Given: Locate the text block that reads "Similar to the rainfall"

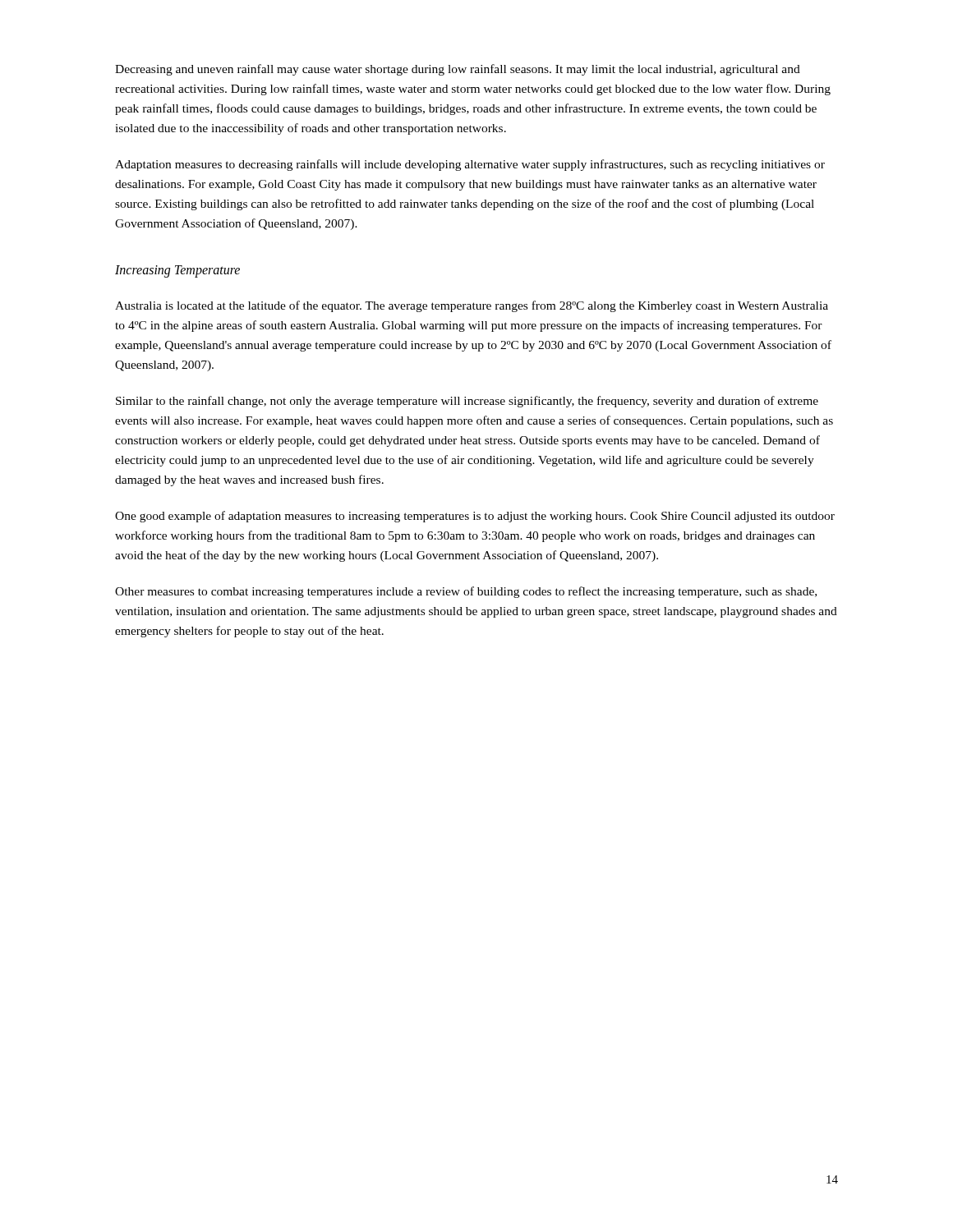Looking at the screenshot, I should click(474, 440).
